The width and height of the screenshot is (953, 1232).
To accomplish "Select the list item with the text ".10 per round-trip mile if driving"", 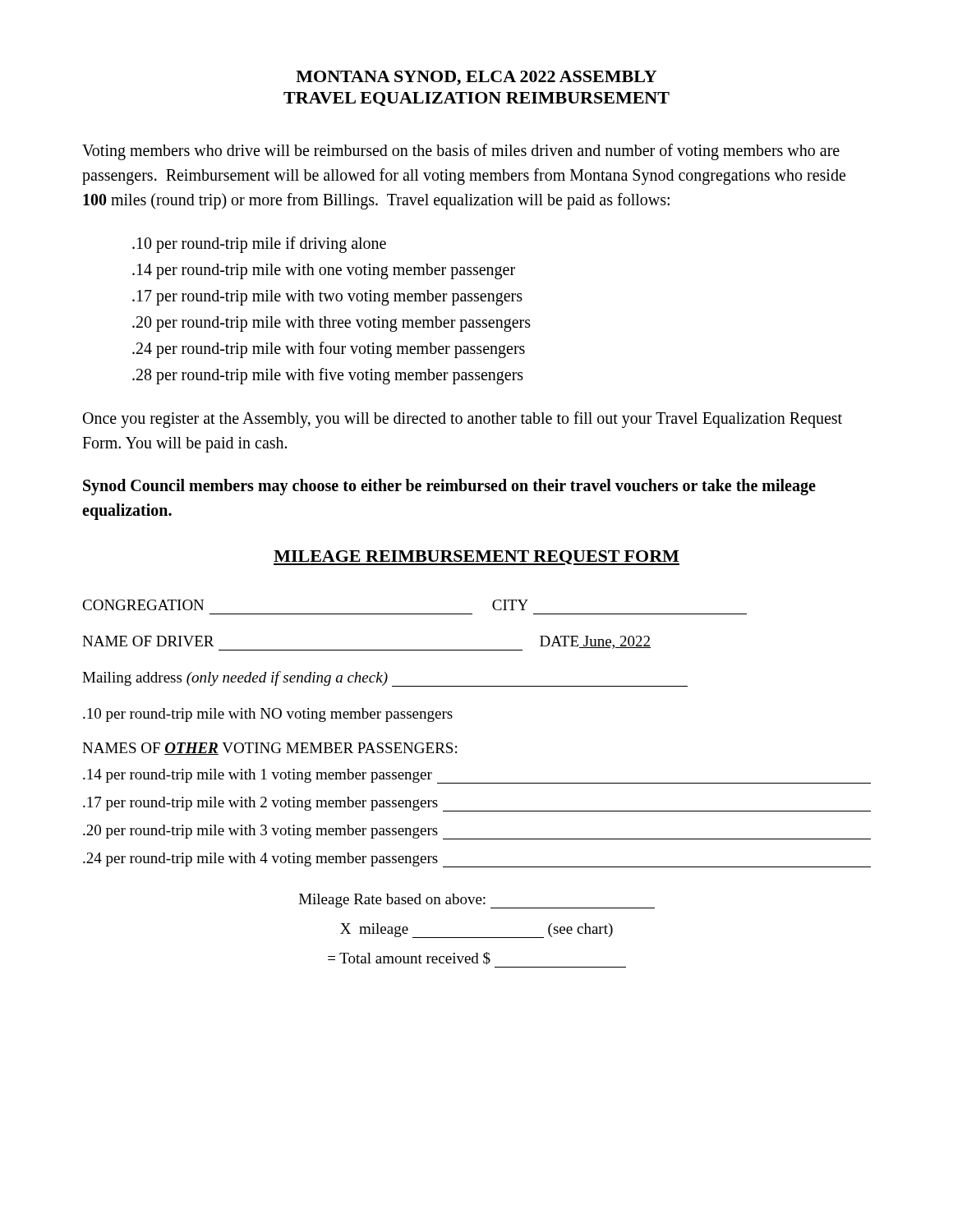I will tap(259, 243).
